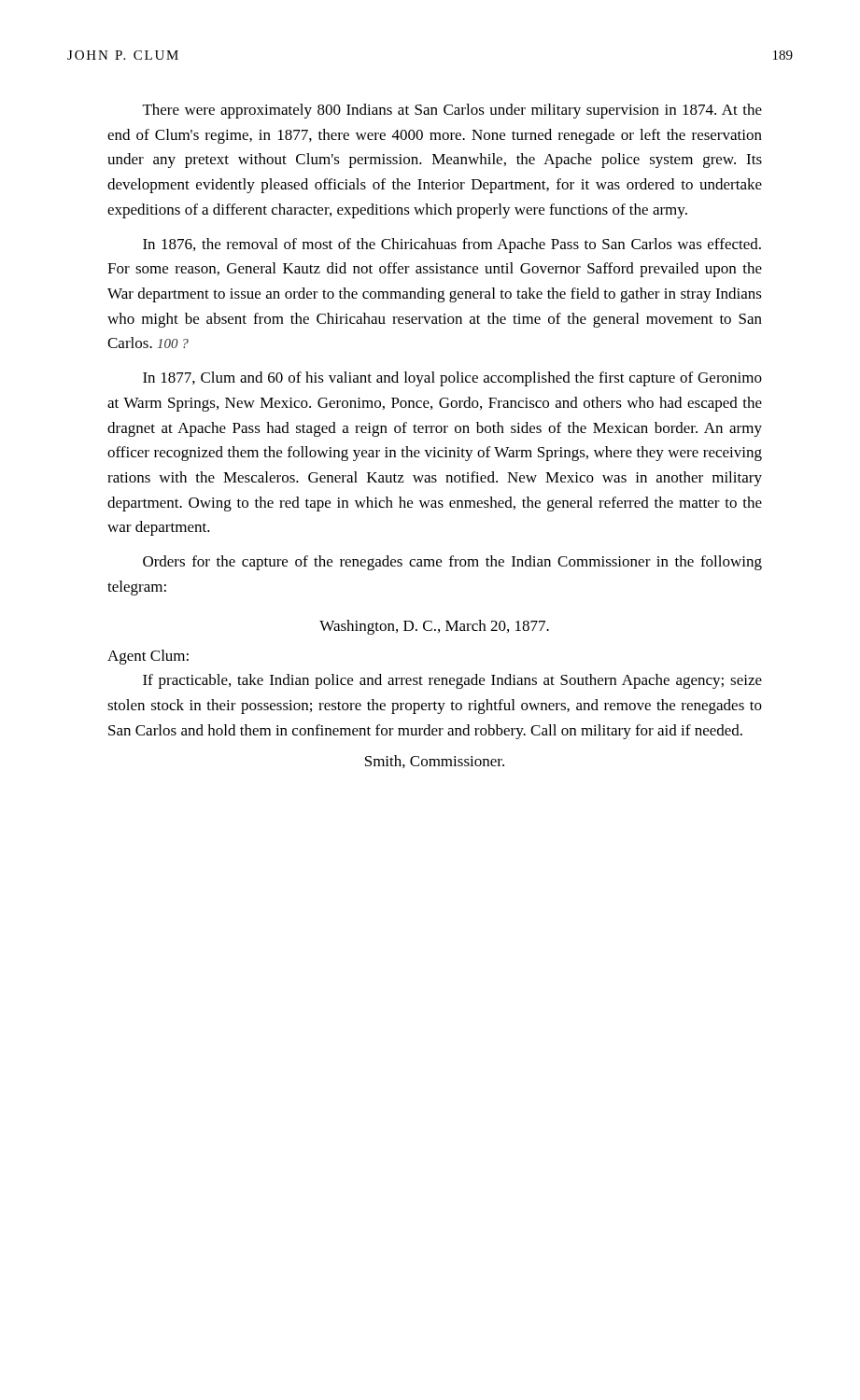The width and height of the screenshot is (860, 1400).
Task: Find the element starting "Smith, Commissioner."
Action: (435, 761)
